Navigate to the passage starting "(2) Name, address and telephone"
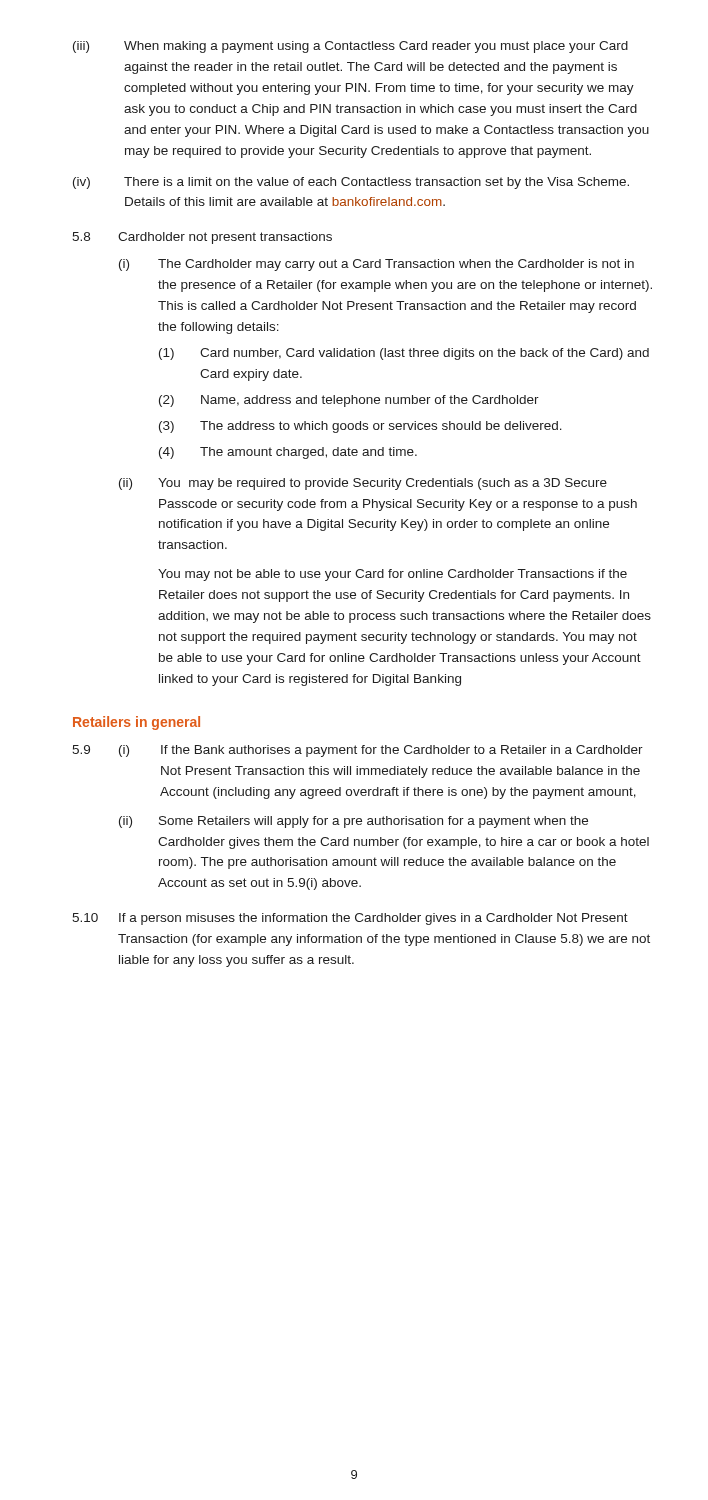Screen dimensions: 1500x708 [348, 400]
